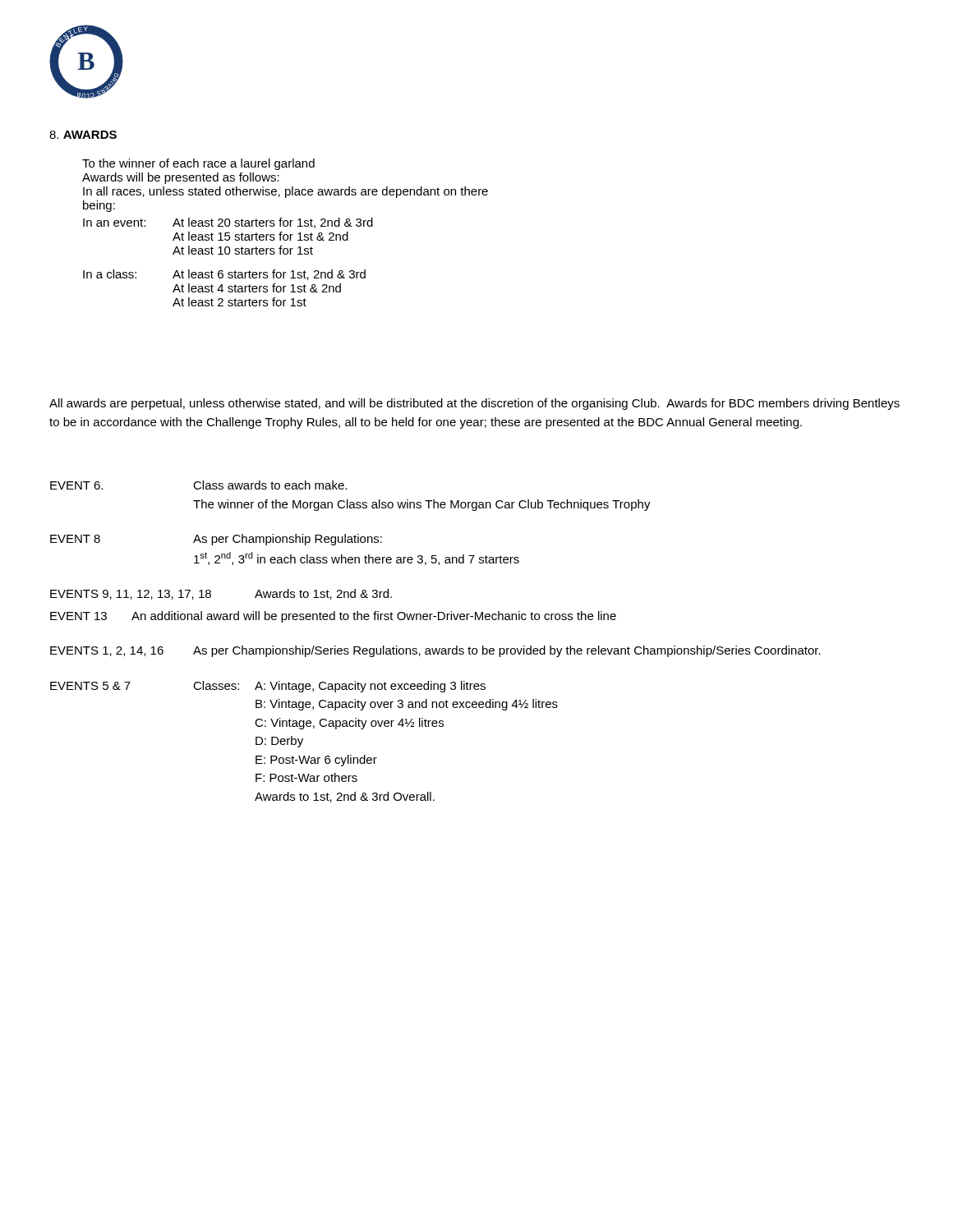Locate the block of text that opens with "EVENT 6. Class awards to each"

tap(476, 495)
